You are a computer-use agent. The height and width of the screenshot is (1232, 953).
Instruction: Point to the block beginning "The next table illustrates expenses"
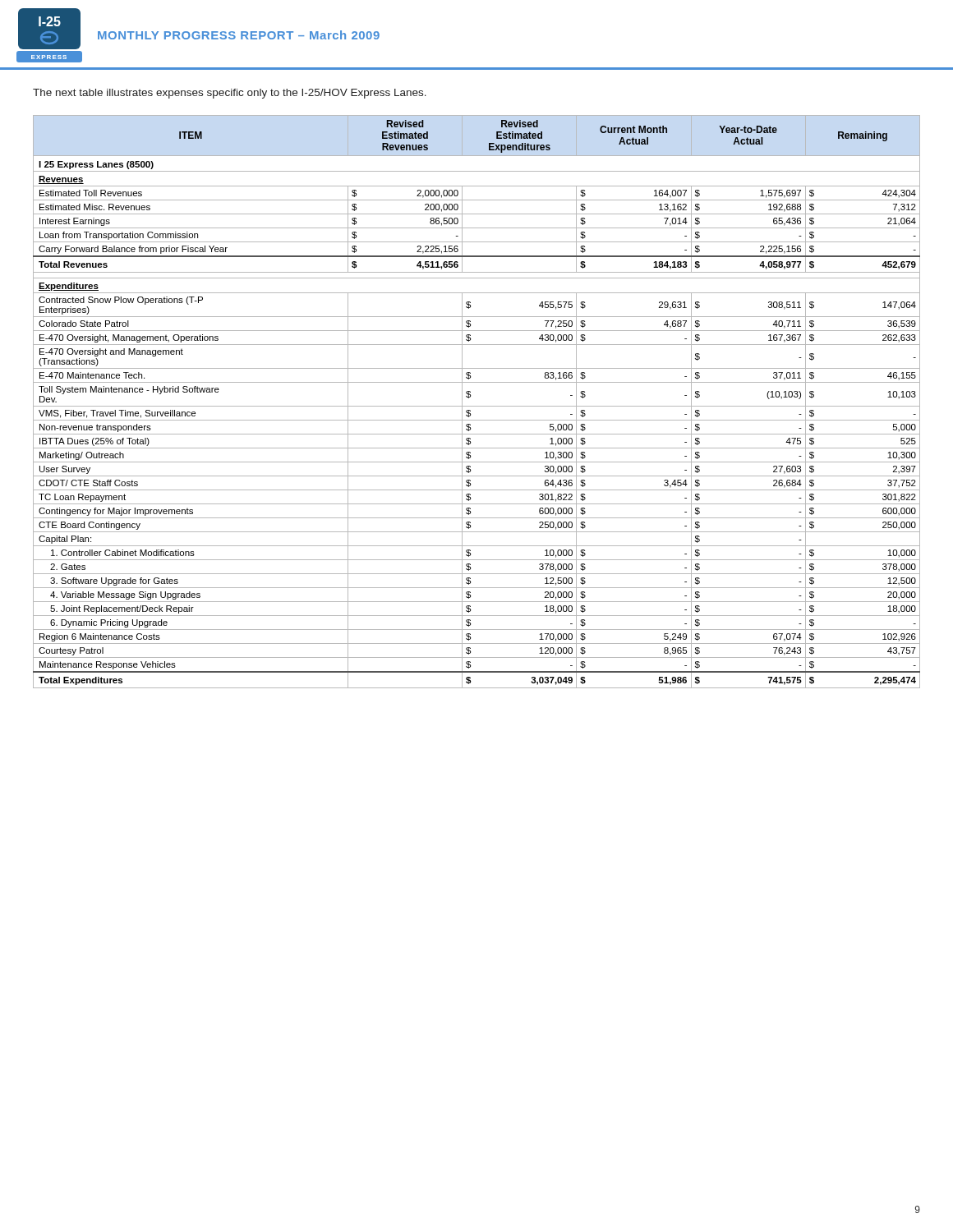[230, 92]
